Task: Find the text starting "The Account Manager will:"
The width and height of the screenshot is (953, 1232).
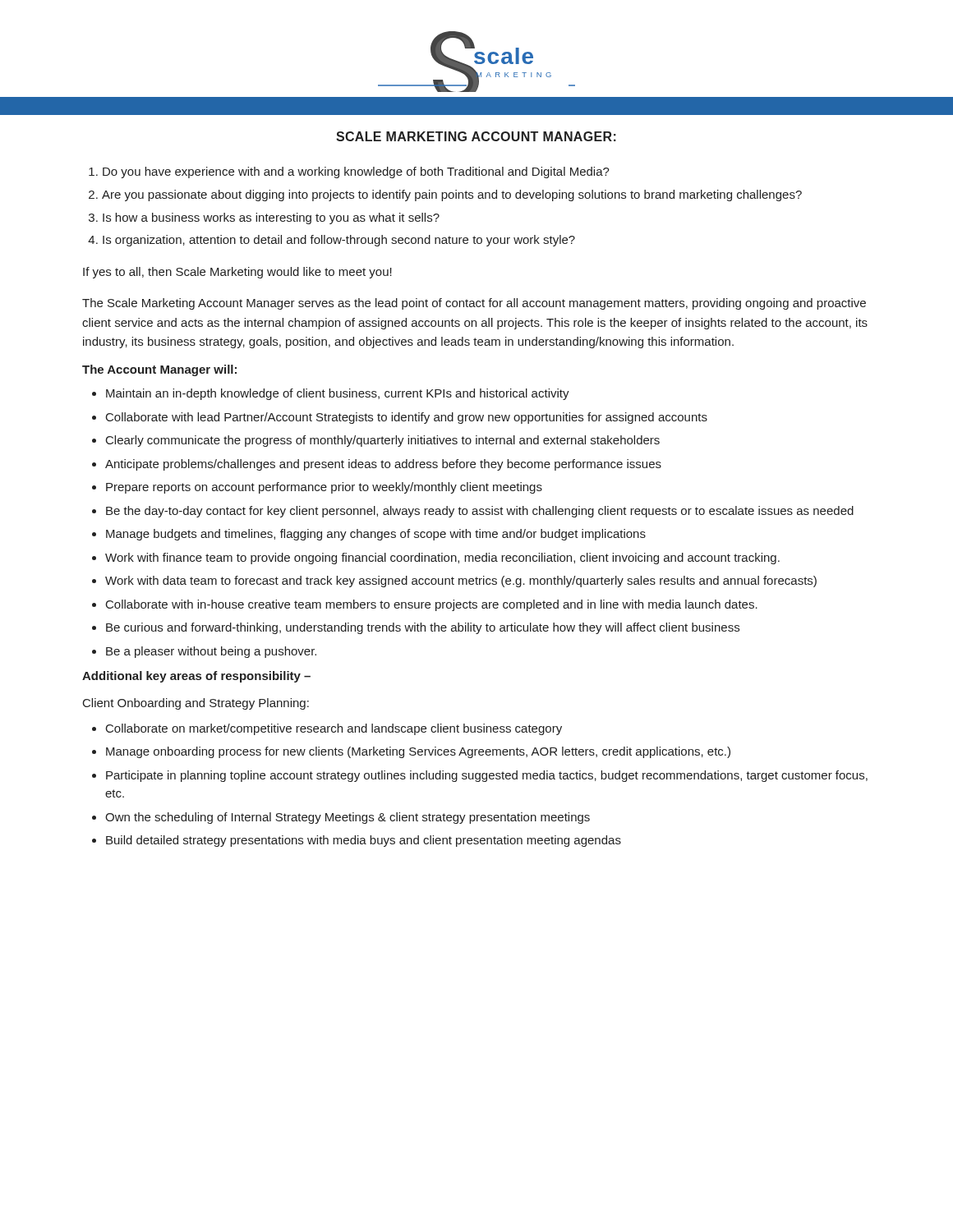Action: [160, 369]
